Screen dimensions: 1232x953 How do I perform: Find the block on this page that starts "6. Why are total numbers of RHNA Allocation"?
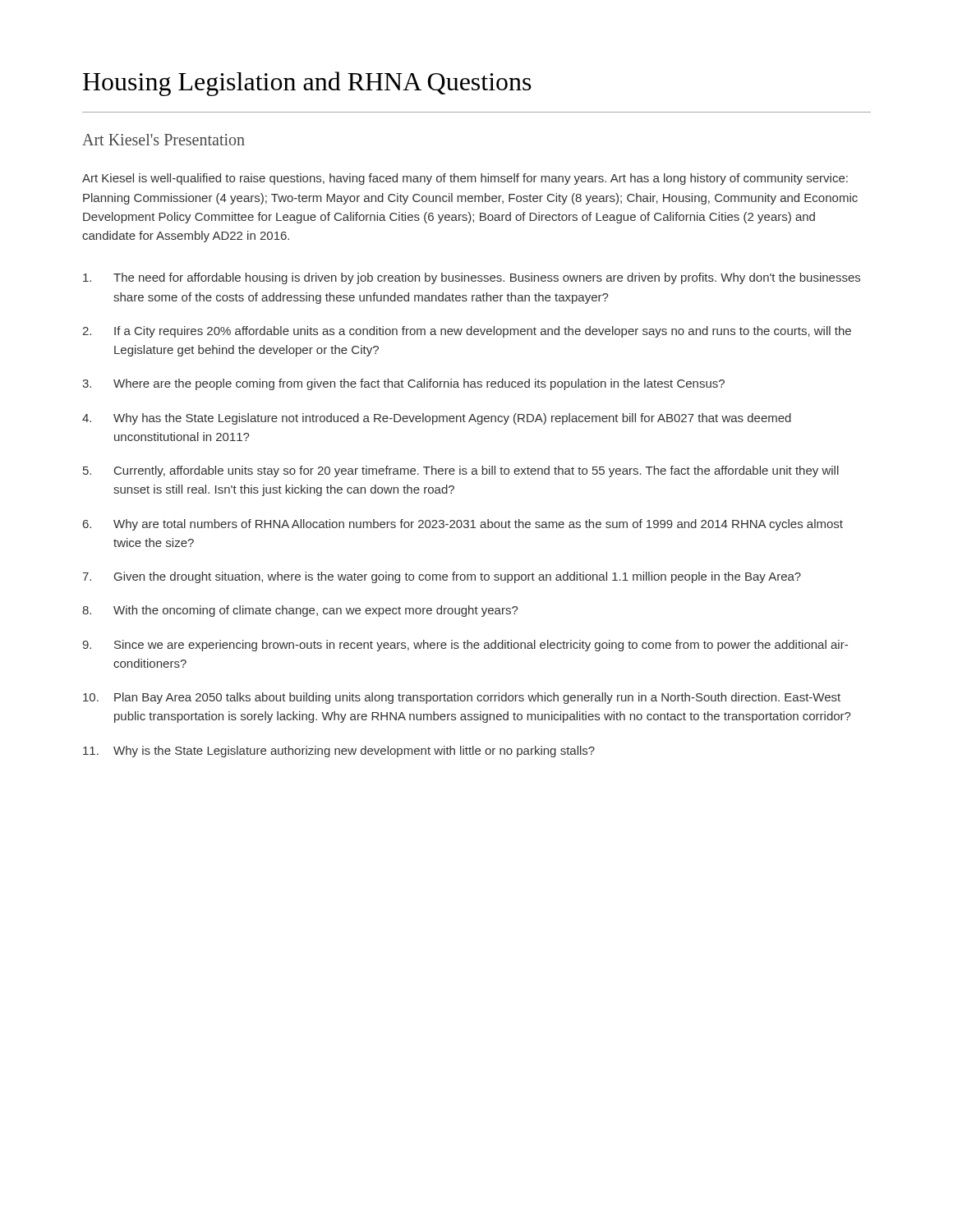476,533
